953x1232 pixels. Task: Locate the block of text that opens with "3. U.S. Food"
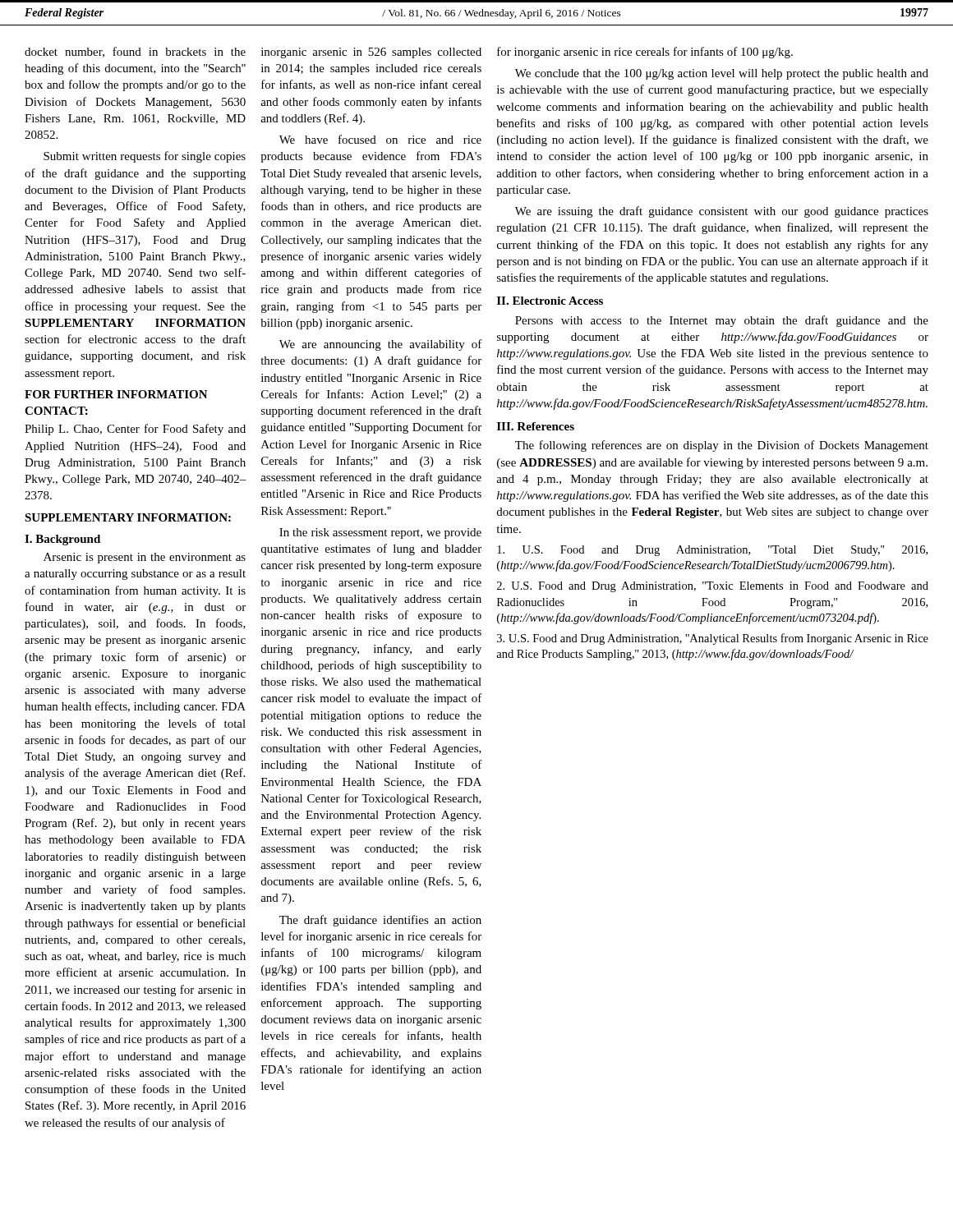pos(712,647)
